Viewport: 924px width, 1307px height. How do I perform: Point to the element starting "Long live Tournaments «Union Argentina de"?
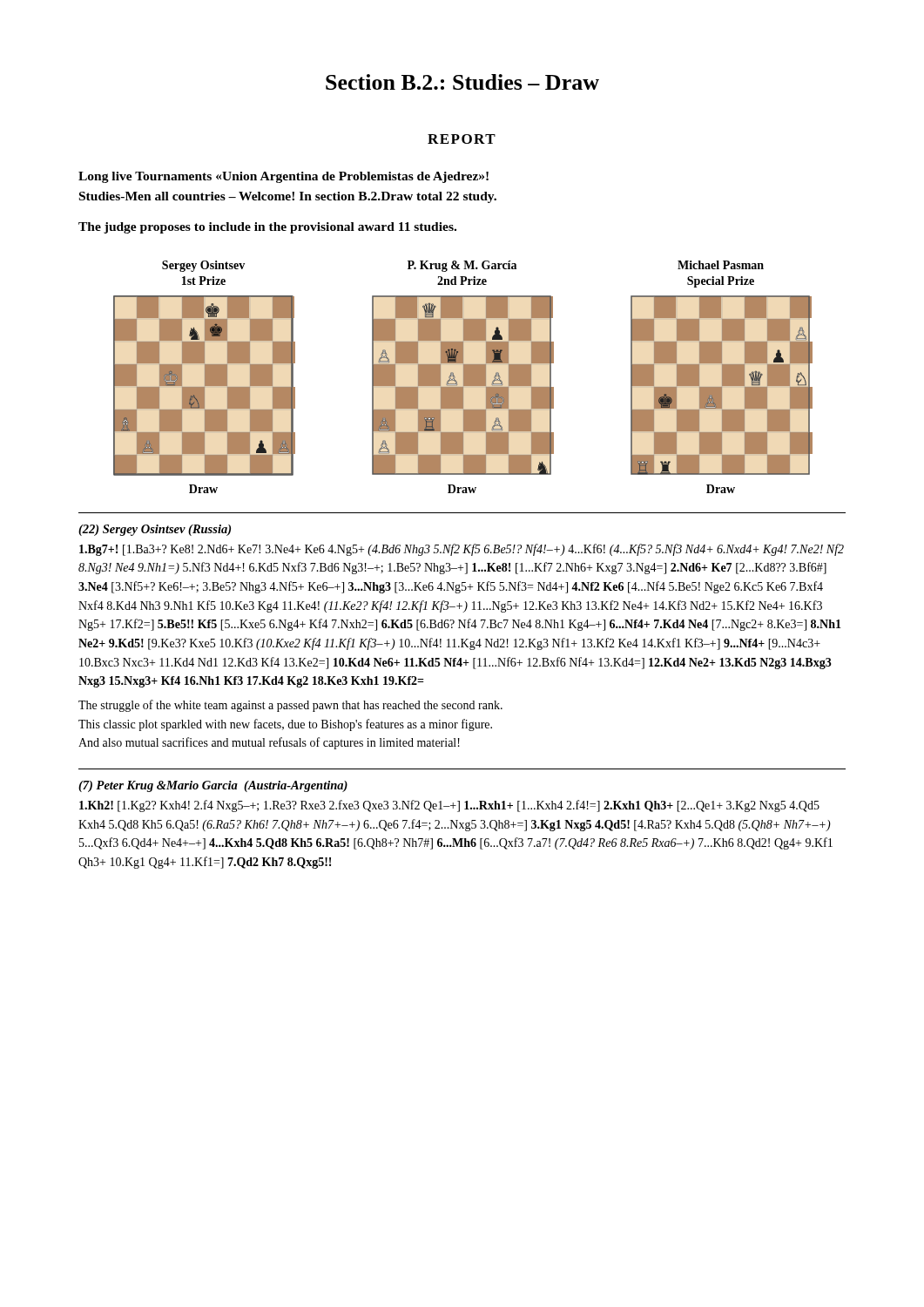pos(288,186)
